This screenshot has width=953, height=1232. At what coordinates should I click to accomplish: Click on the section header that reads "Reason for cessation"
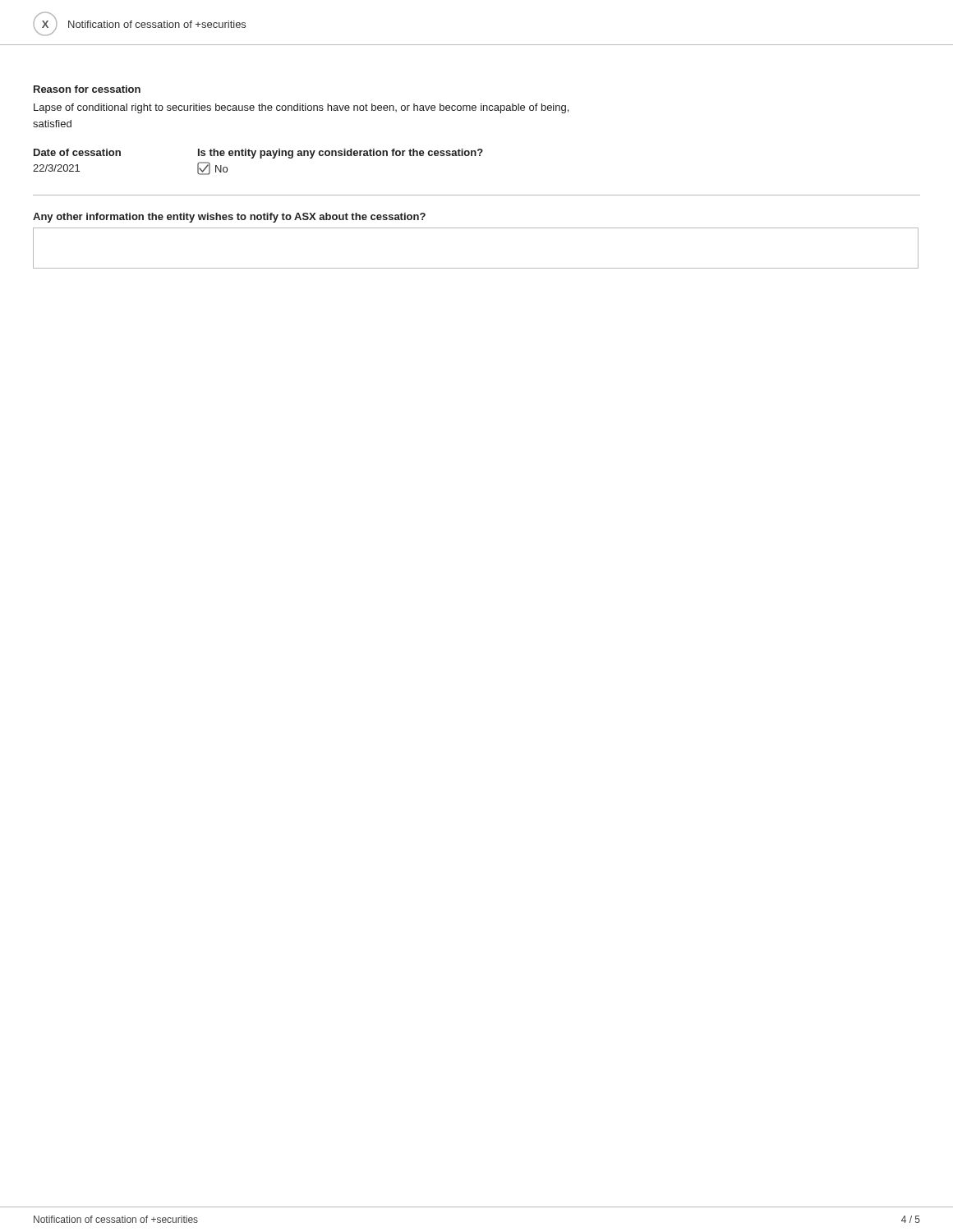click(x=87, y=89)
